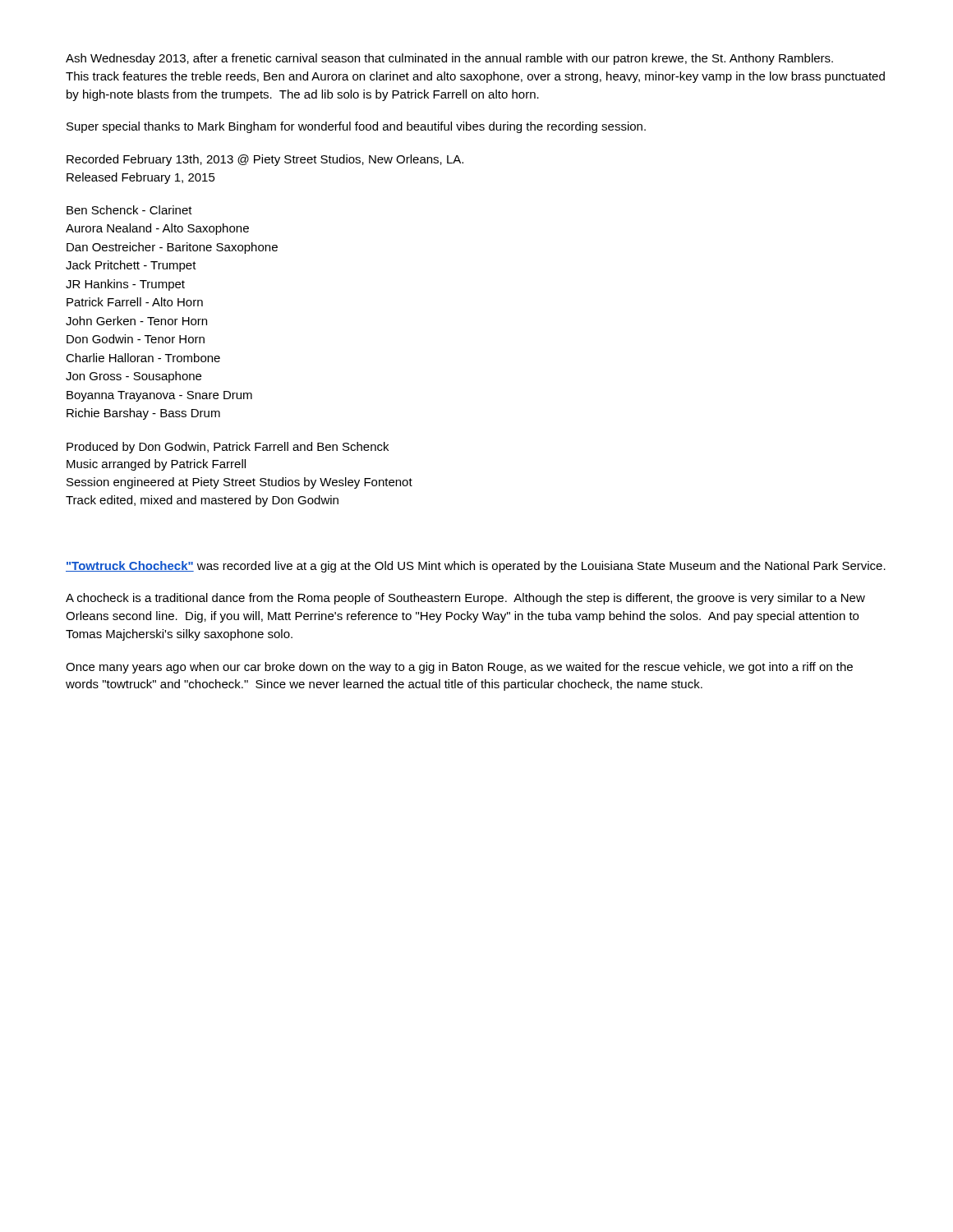Find the text block with the text "Ash Wednesday 2013, after a frenetic carnival"
Viewport: 953px width, 1232px height.
tap(476, 76)
